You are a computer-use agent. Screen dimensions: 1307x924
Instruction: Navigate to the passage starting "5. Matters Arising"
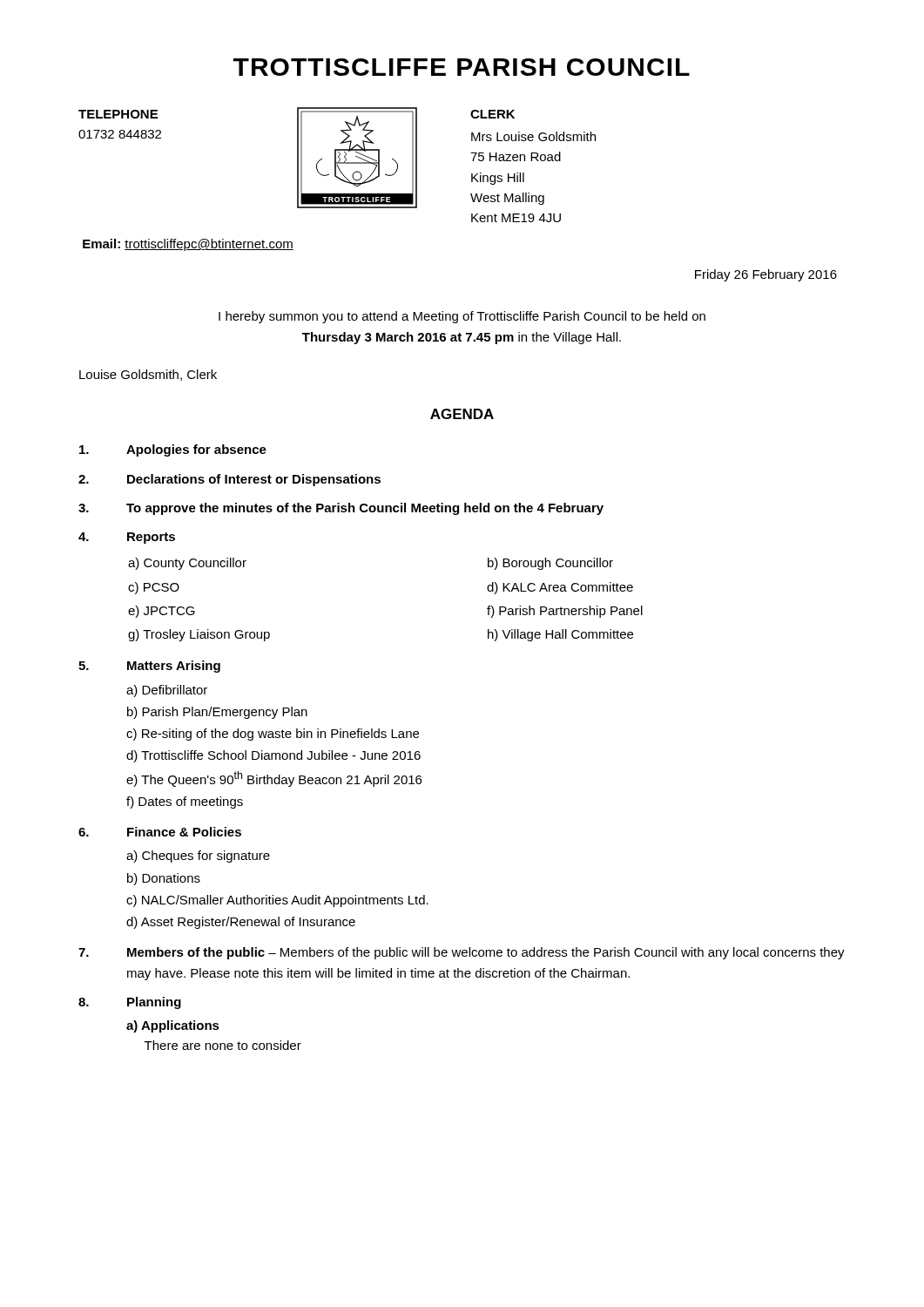coord(149,667)
